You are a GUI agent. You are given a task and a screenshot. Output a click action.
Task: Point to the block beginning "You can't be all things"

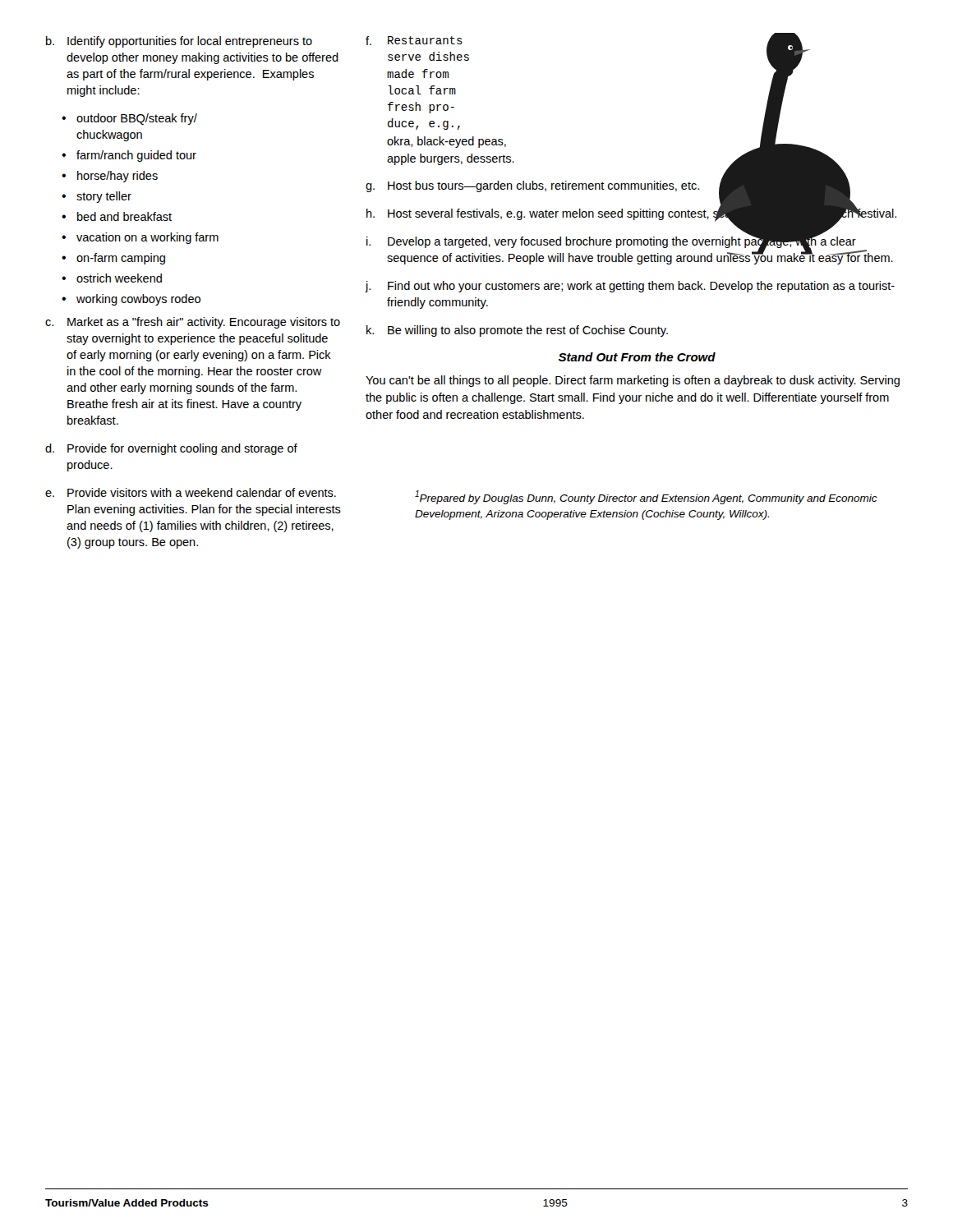[633, 398]
